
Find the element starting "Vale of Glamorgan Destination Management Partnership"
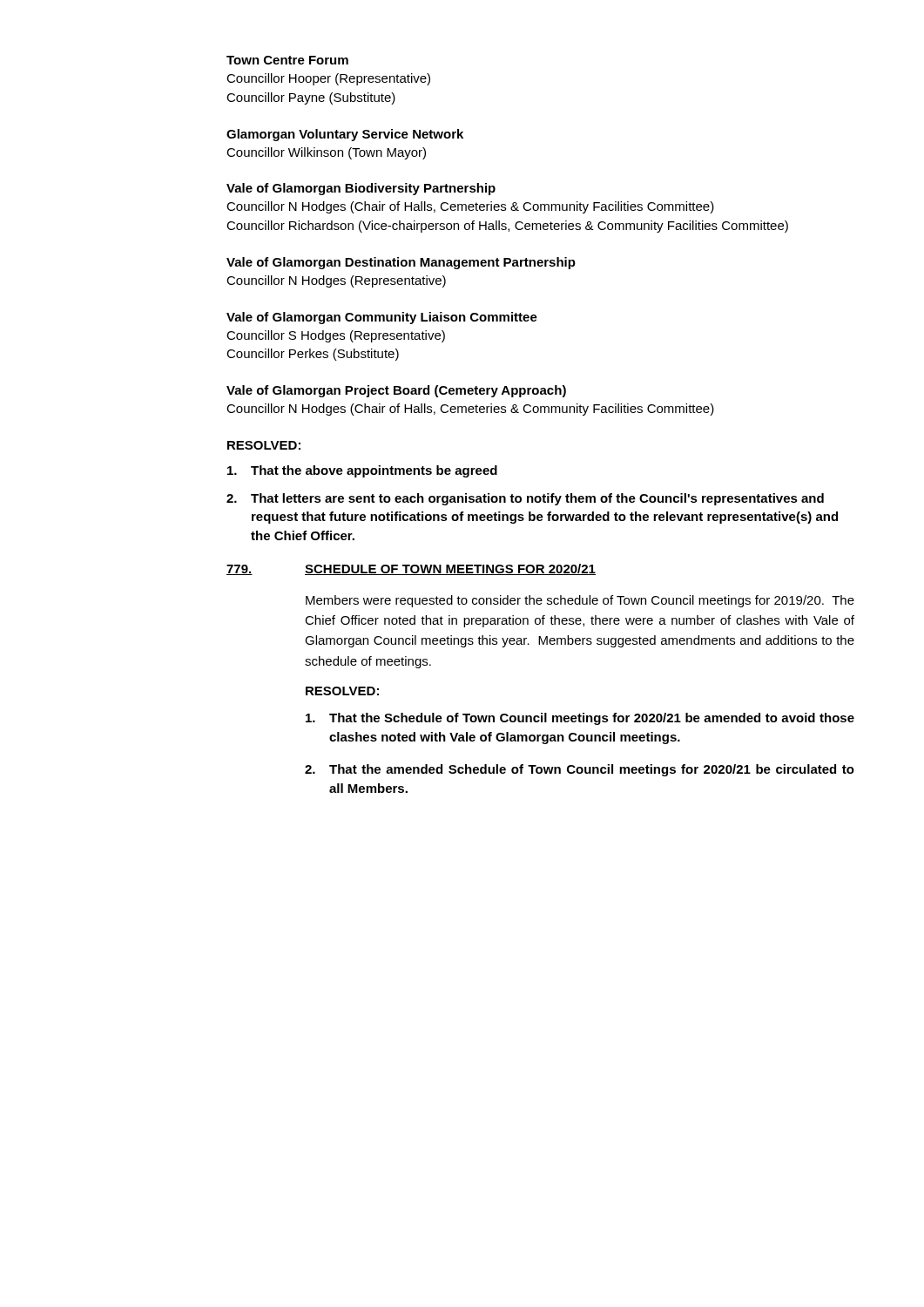[x=401, y=262]
